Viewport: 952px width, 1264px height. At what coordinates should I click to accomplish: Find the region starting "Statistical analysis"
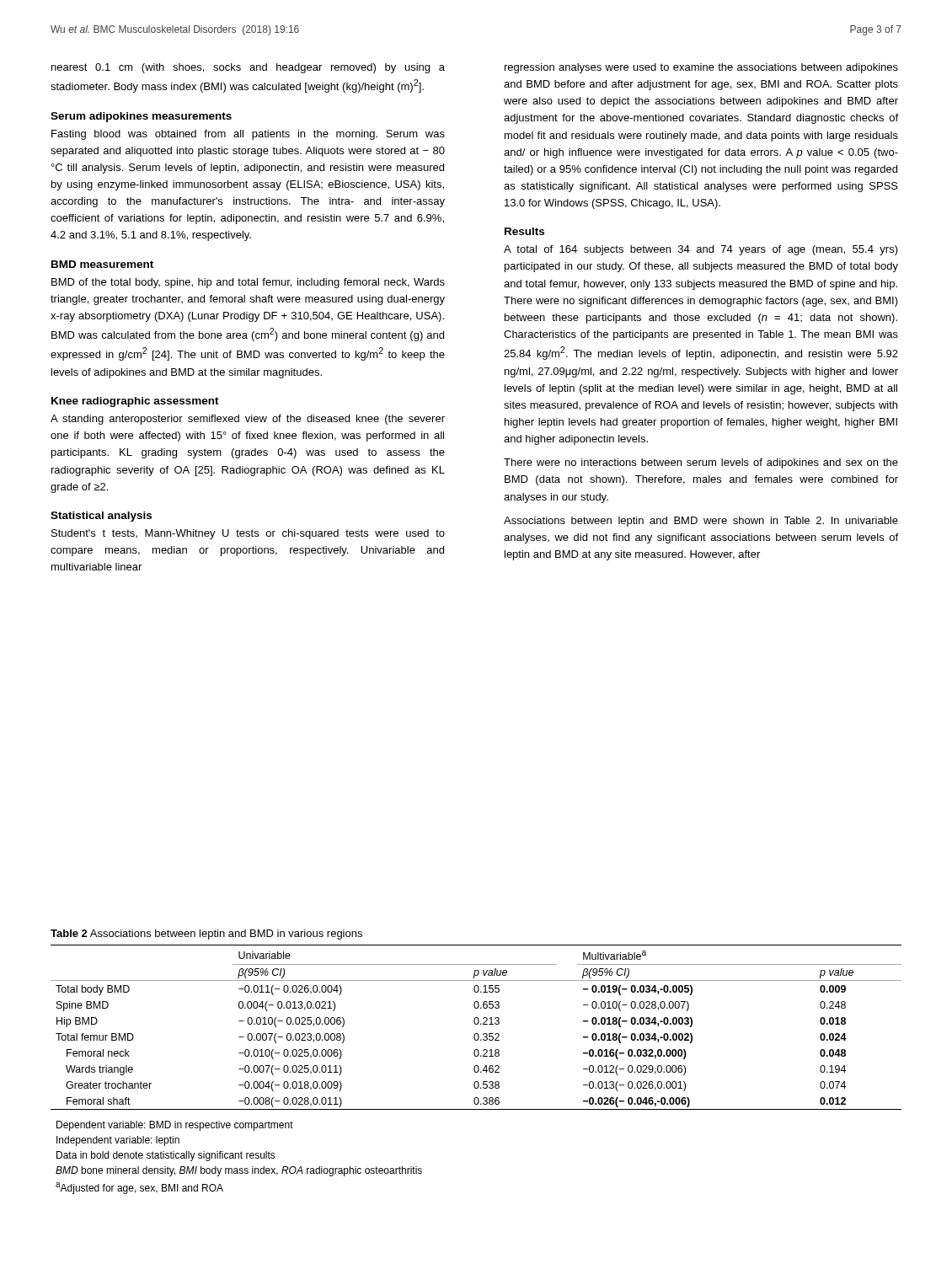101,515
